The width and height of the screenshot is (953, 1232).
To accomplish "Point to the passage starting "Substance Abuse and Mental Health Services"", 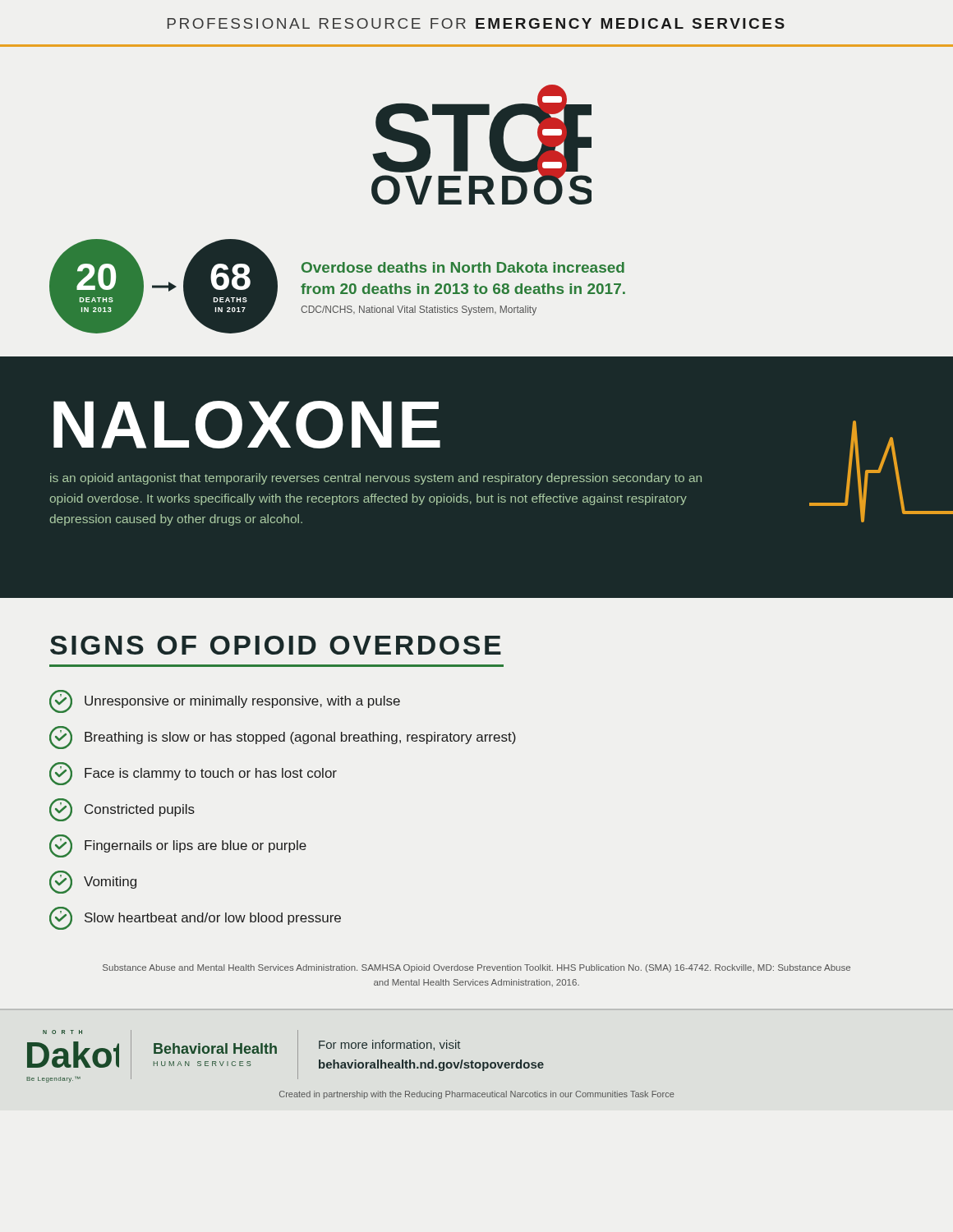I will (x=476, y=976).
